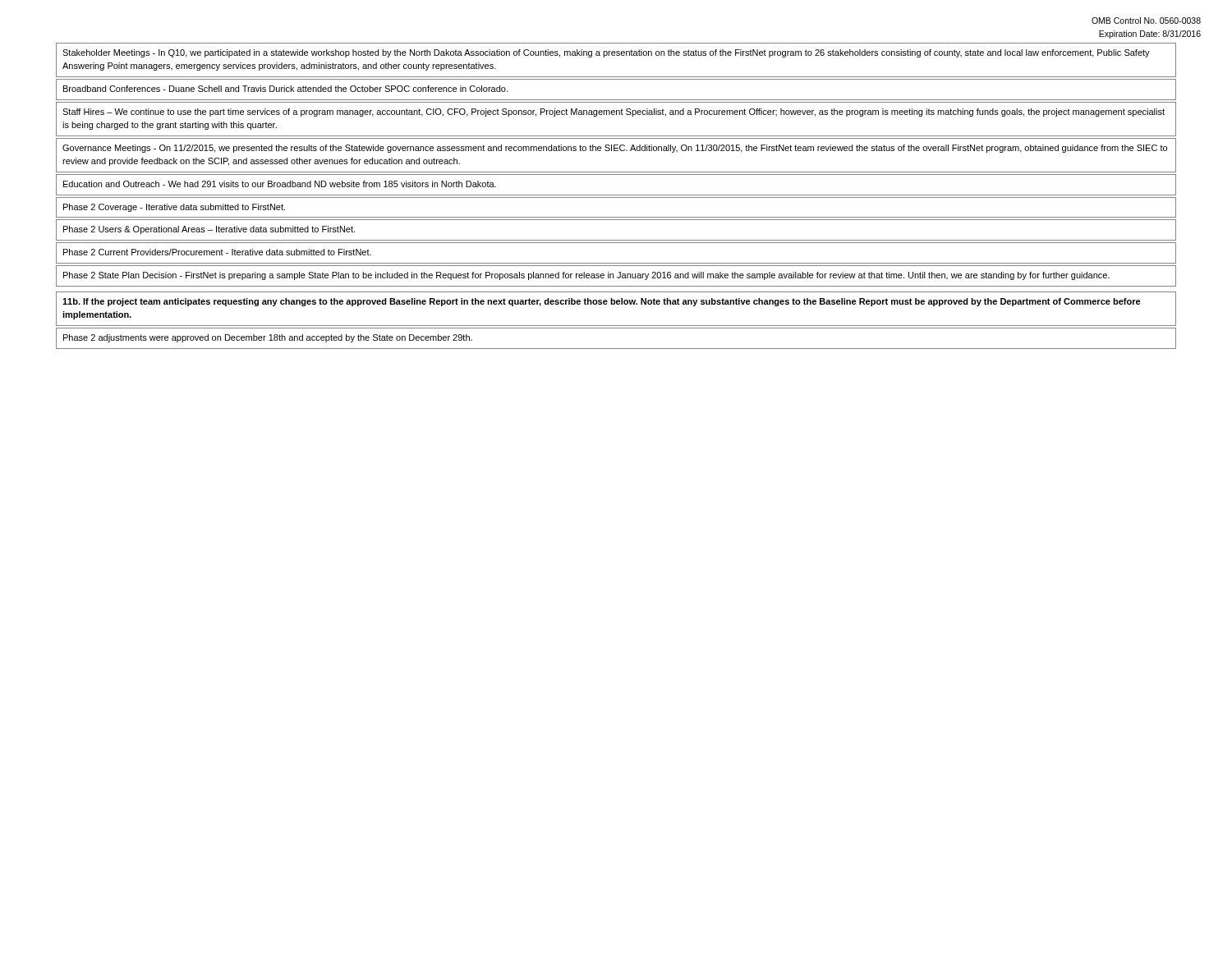The image size is (1232, 955).
Task: Click on the text starting "Phase 2 Users & Operational Areas –"
Action: tap(209, 229)
